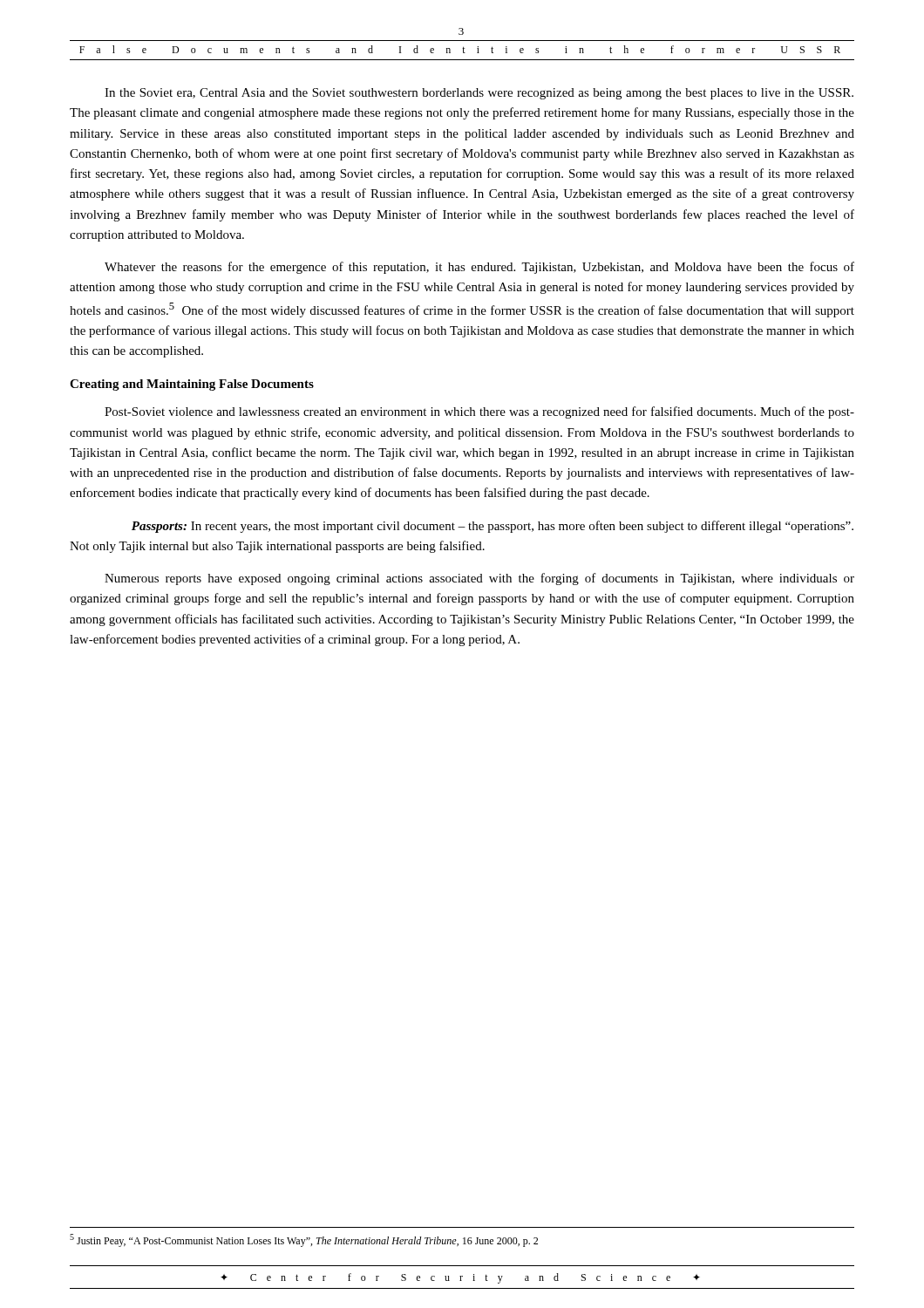Find the section header with the text "Creating and Maintaining False"
This screenshot has width=924, height=1308.
click(x=192, y=384)
